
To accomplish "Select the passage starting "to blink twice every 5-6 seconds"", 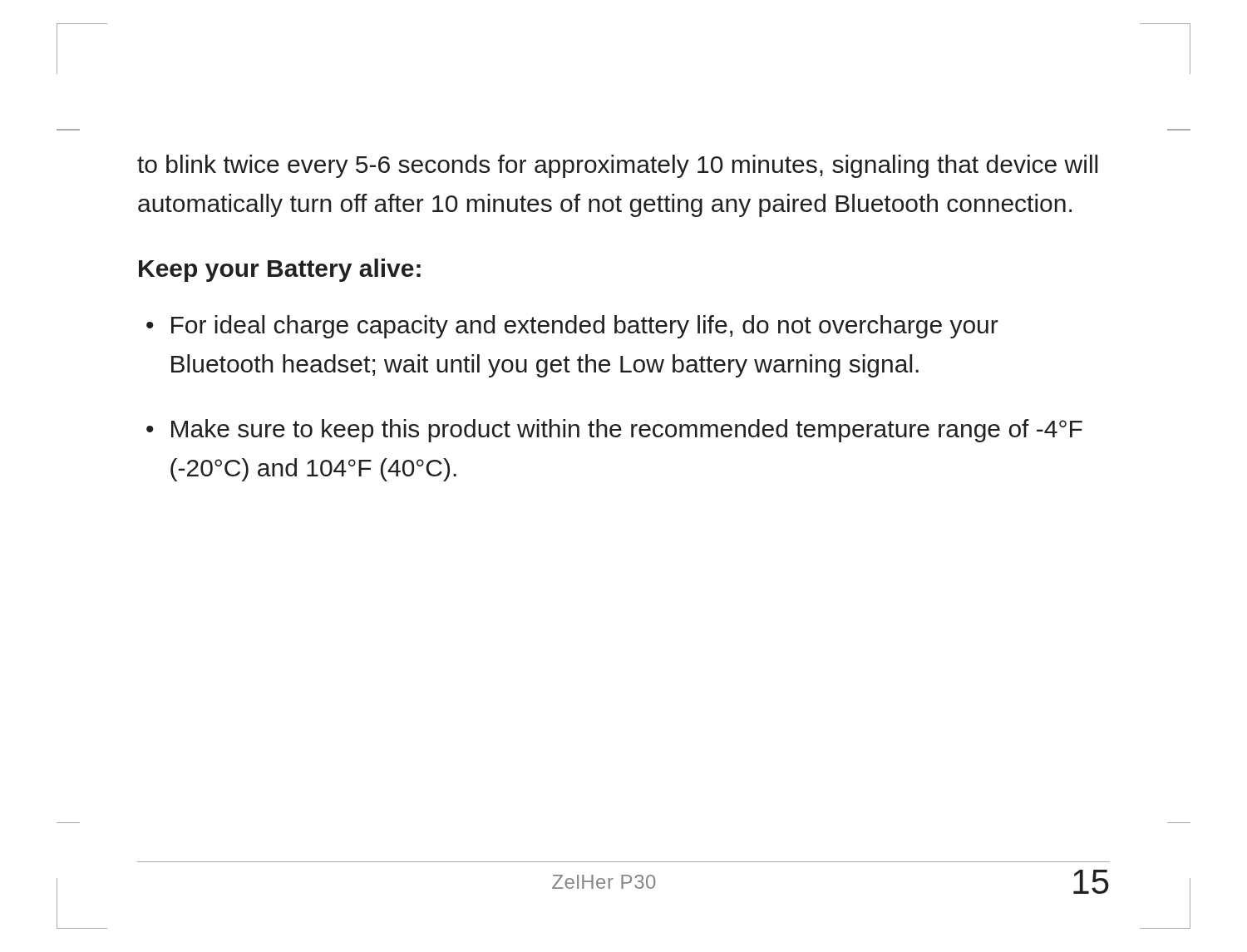I will pos(618,184).
